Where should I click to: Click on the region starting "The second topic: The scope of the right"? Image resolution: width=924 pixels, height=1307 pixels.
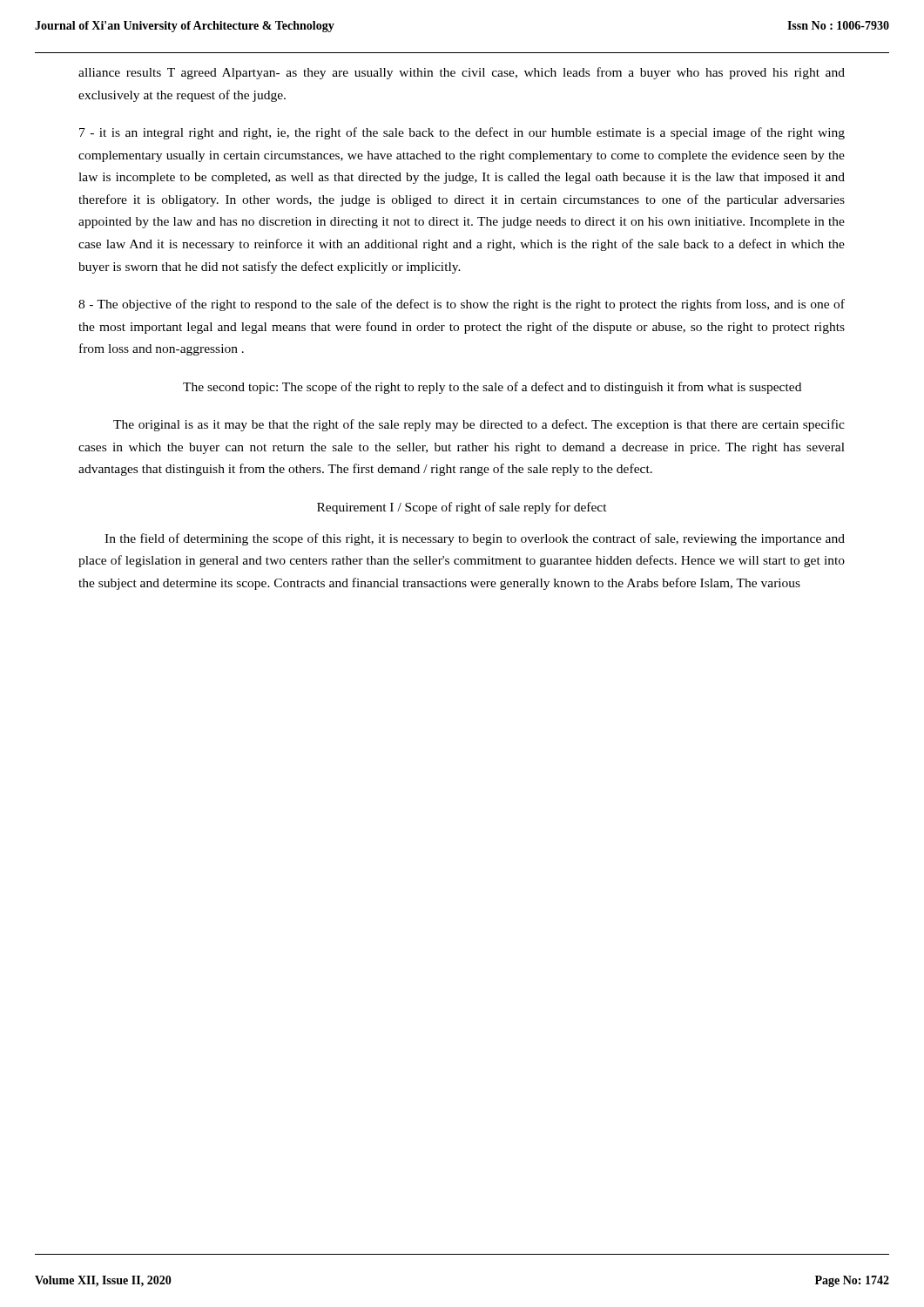pyautogui.click(x=492, y=386)
